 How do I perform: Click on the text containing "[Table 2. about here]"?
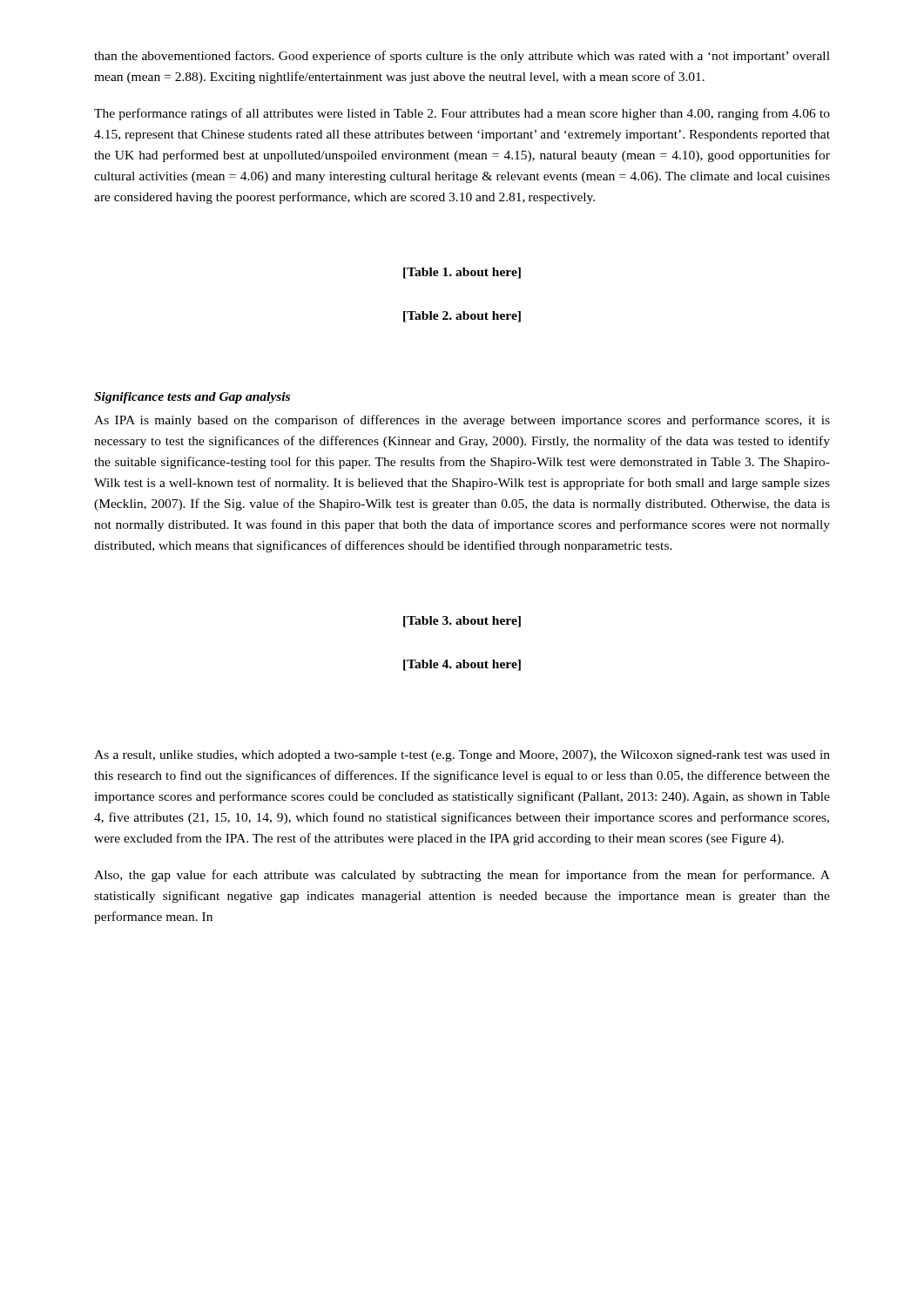[462, 315]
